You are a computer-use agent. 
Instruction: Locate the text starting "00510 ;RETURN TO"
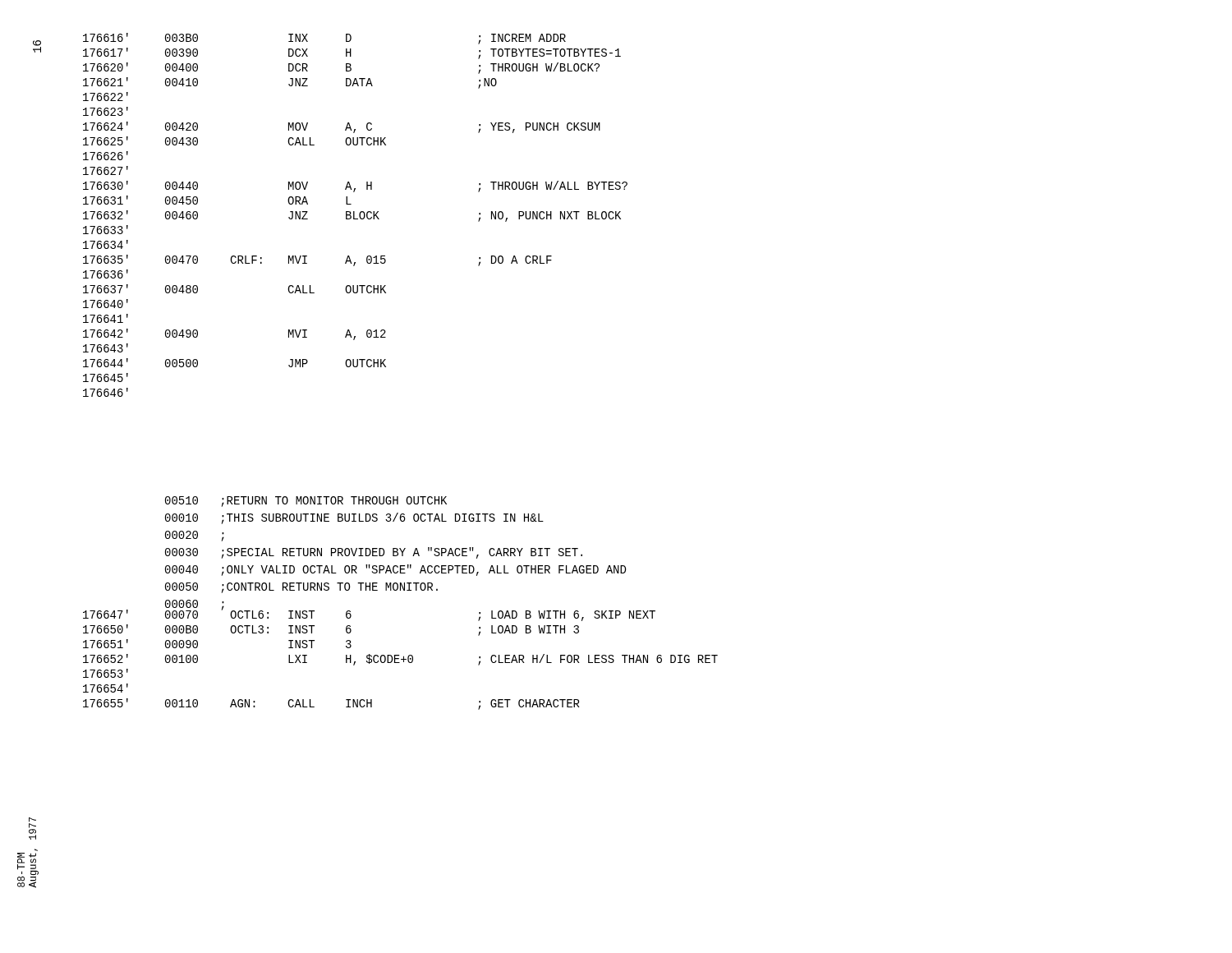(395, 553)
